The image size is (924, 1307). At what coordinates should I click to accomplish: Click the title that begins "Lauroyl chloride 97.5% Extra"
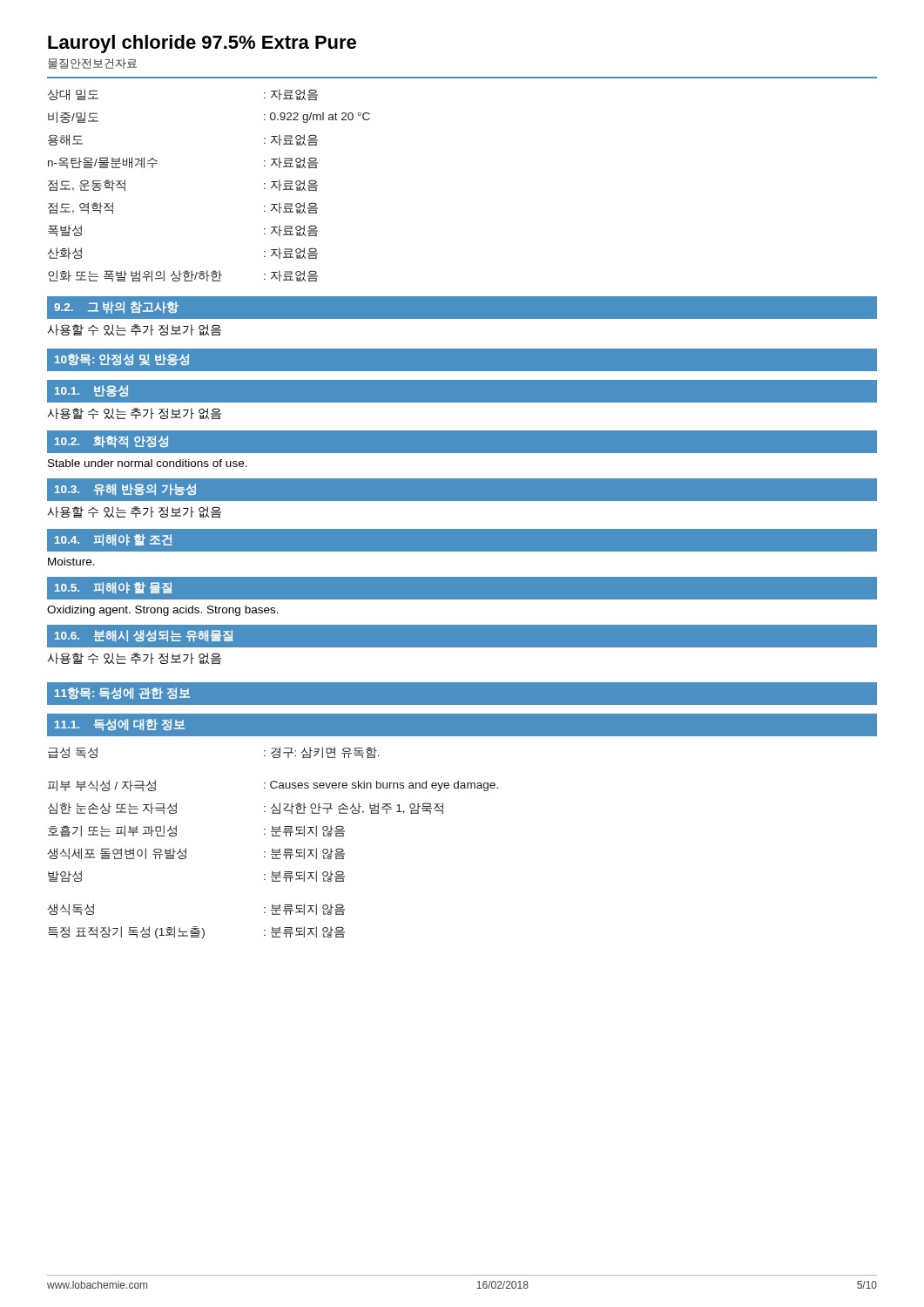pyautogui.click(x=202, y=44)
